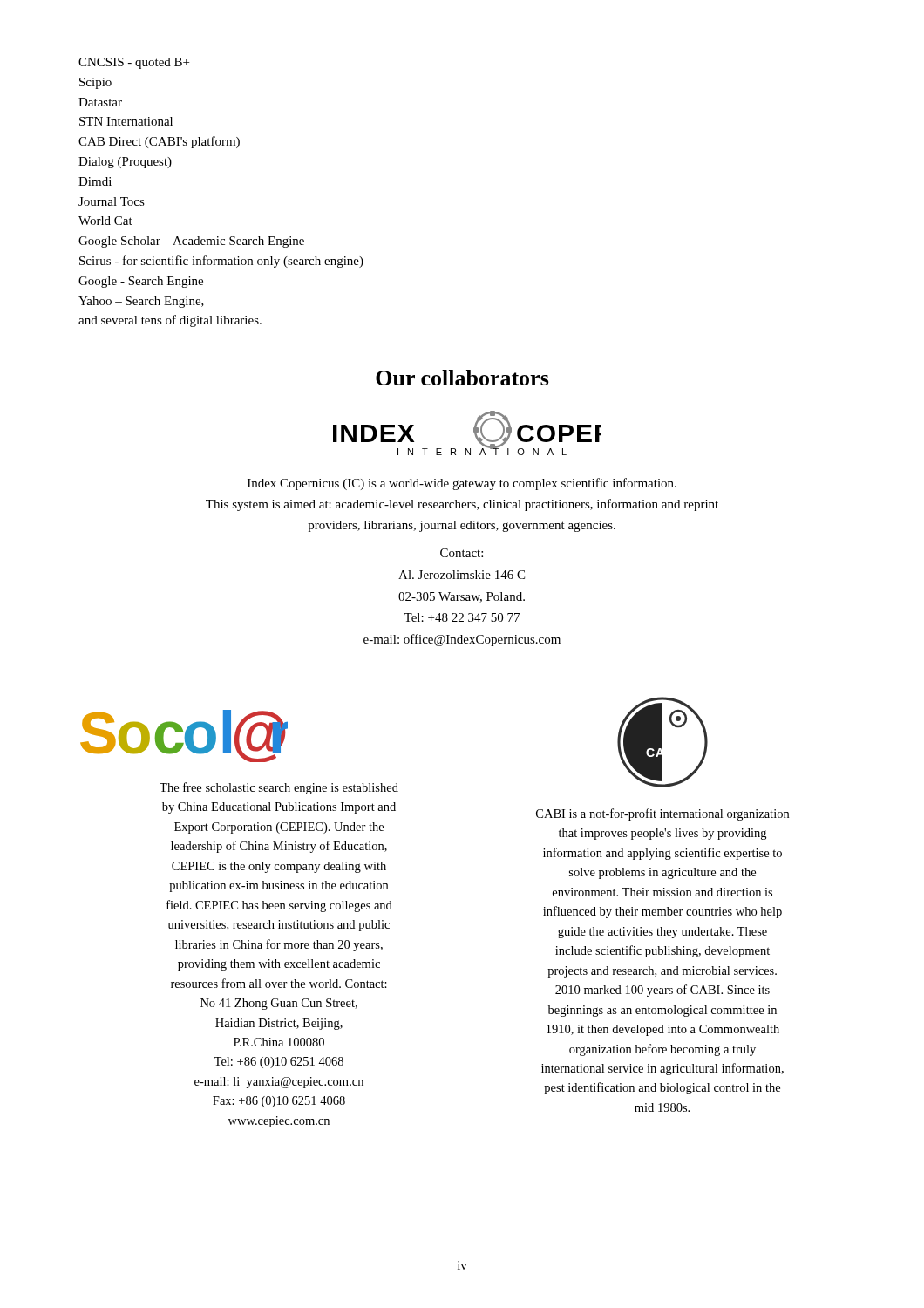Where is the passage that starts "The free scholastic search engine is established"?
This screenshot has height=1308, width=924.
pyautogui.click(x=279, y=954)
